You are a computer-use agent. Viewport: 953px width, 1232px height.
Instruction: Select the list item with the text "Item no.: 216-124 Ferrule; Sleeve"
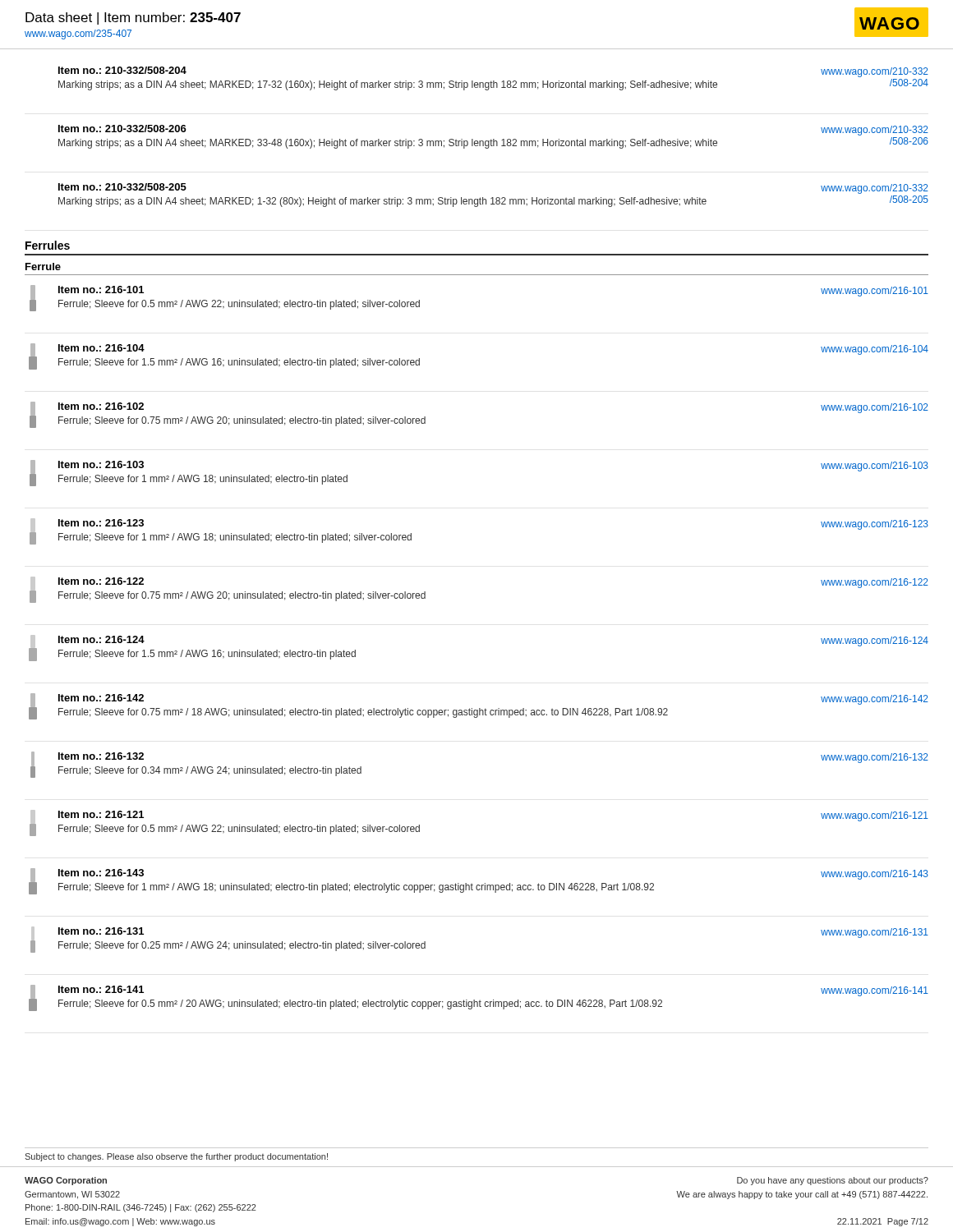click(129, 650)
